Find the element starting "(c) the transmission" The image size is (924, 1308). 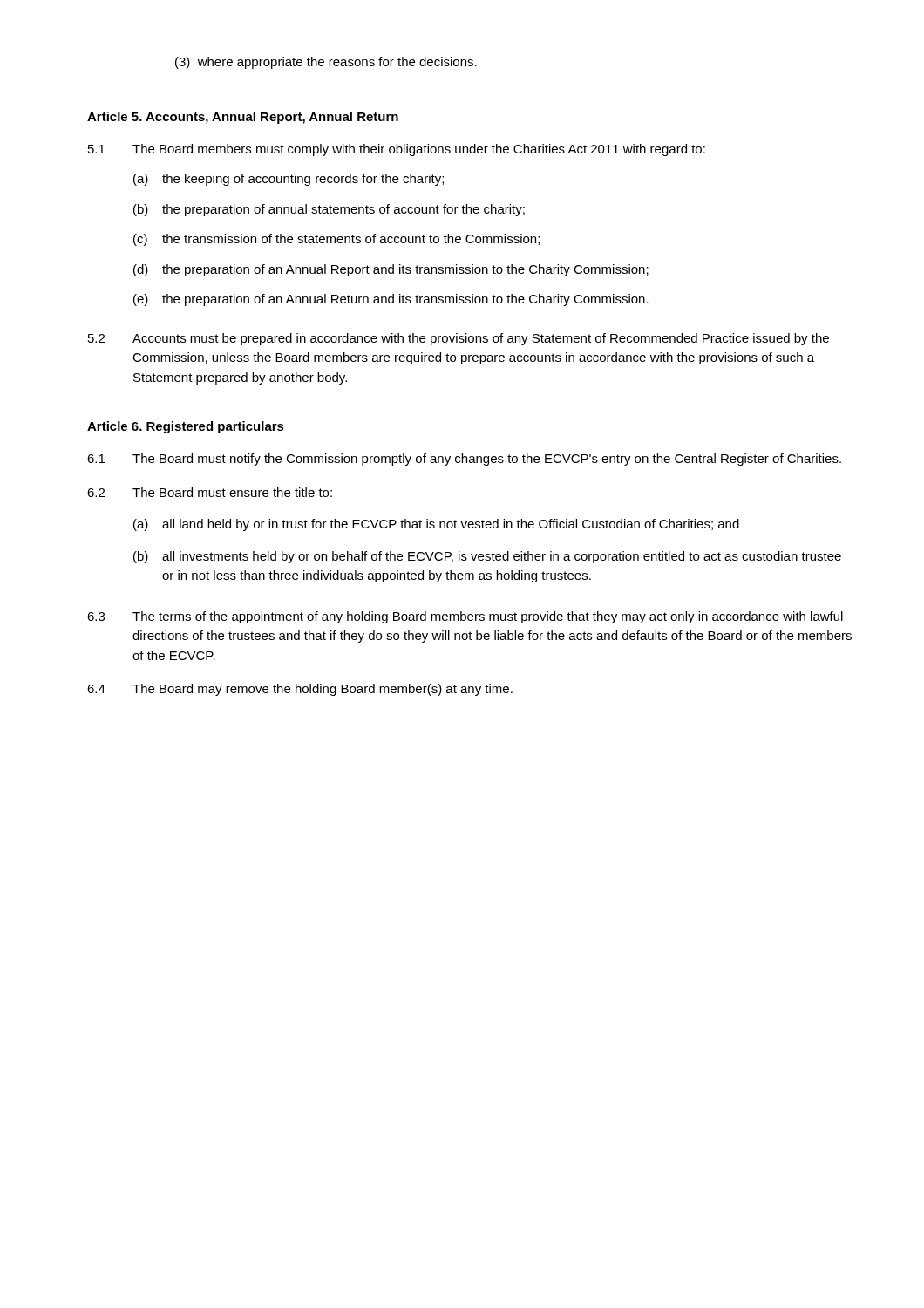[337, 239]
